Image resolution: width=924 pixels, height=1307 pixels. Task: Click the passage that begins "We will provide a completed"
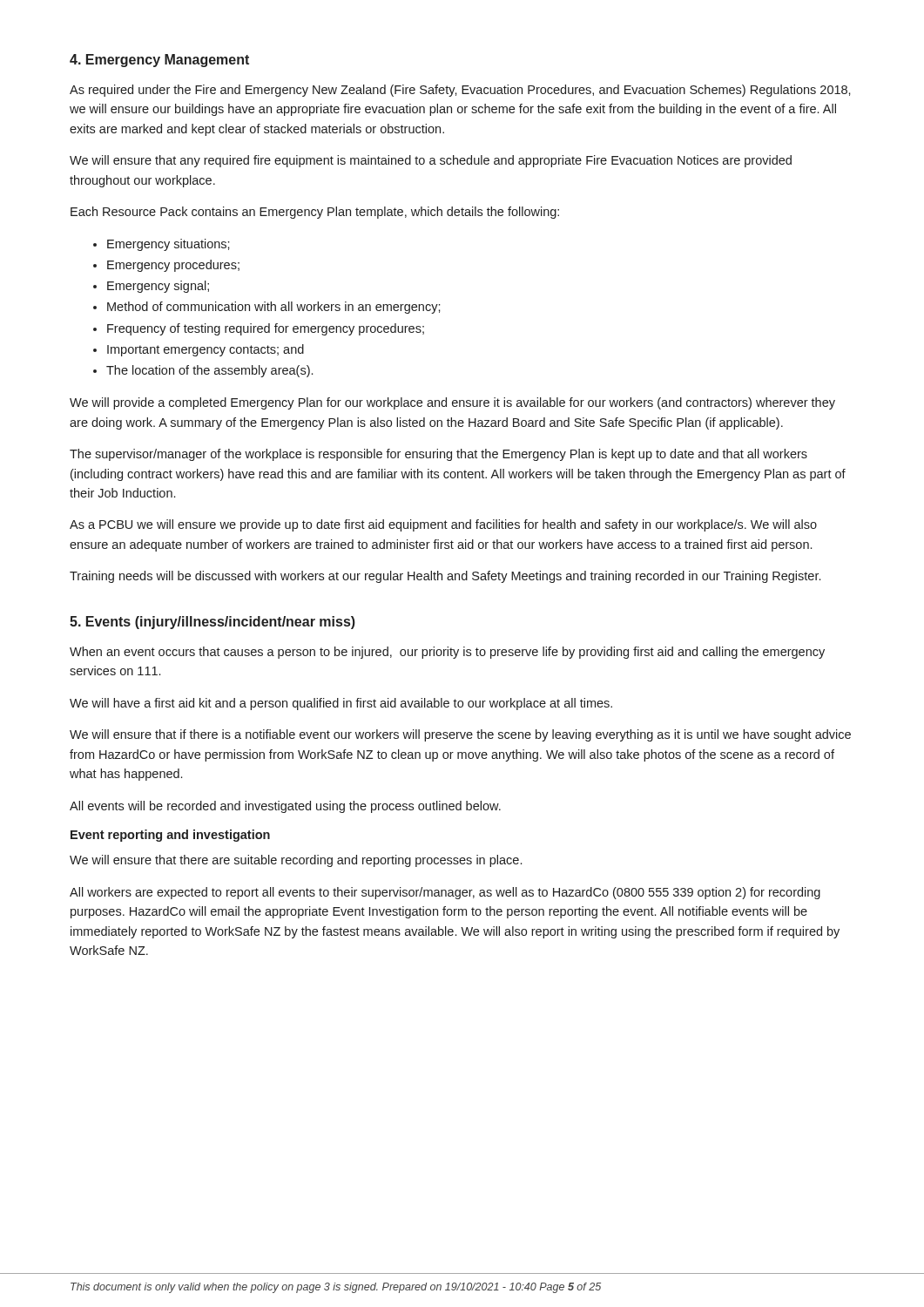point(452,412)
